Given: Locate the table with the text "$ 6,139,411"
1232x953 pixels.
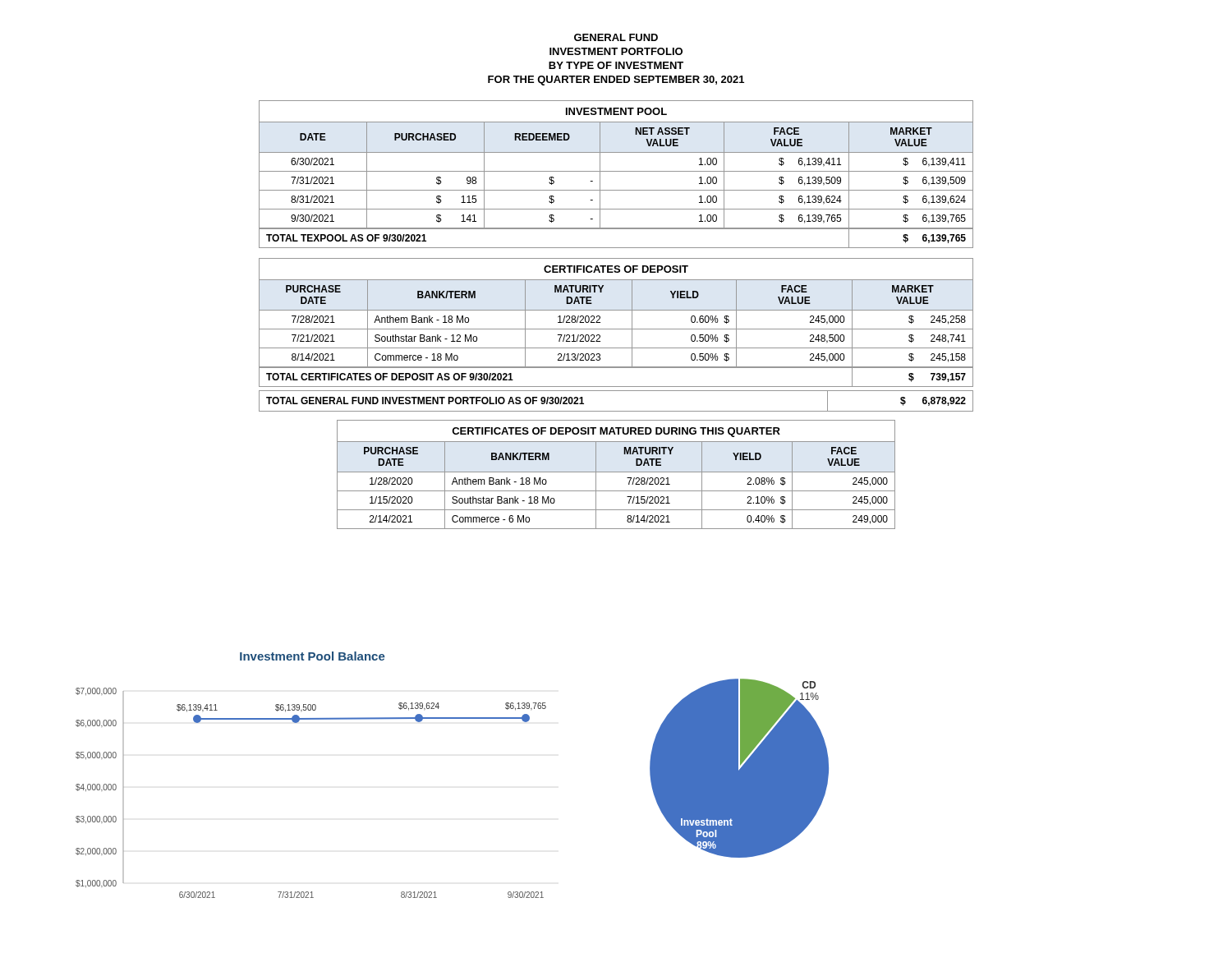Looking at the screenshot, I should (x=616, y=174).
